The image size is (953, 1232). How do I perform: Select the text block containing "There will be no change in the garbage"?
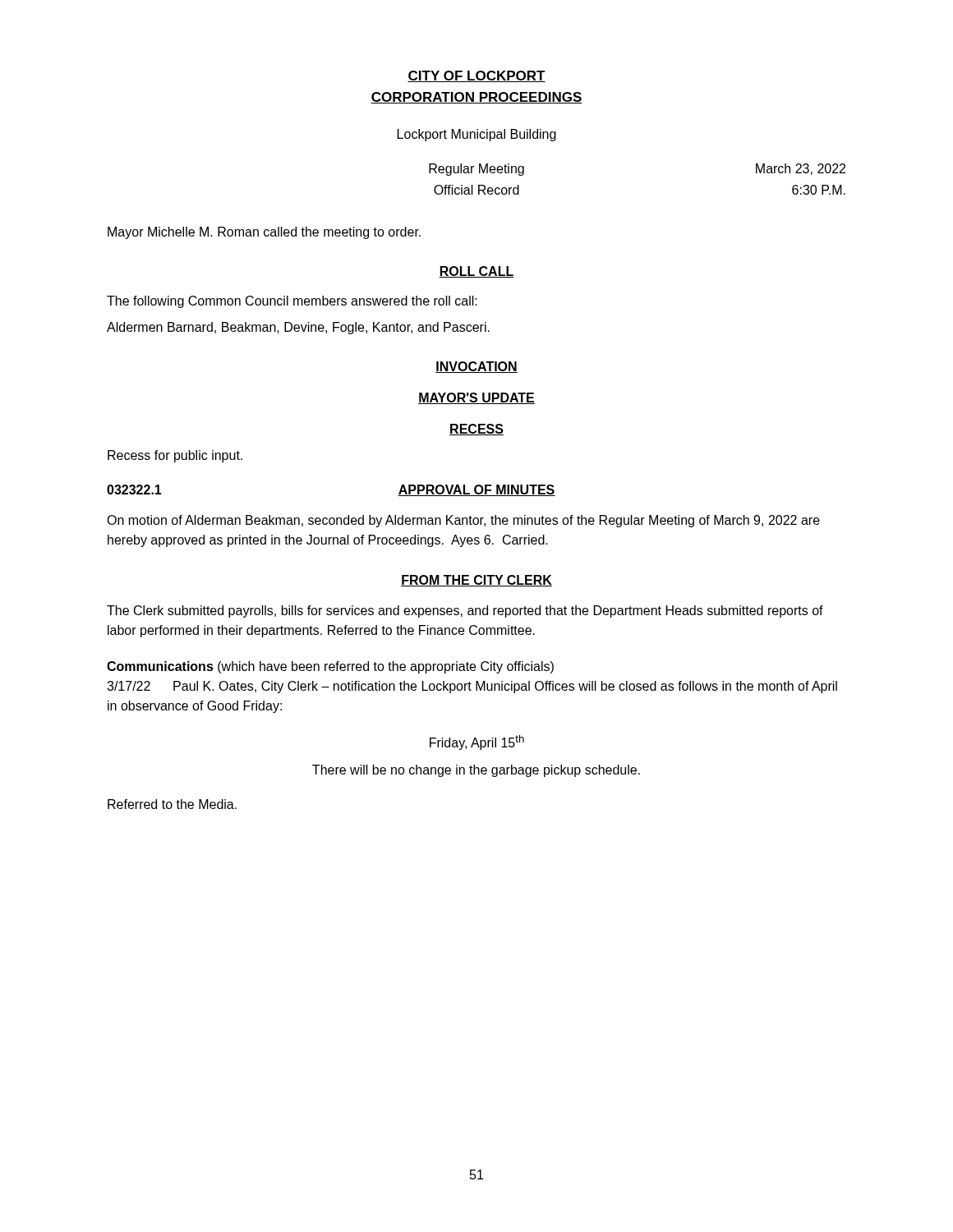coord(476,770)
